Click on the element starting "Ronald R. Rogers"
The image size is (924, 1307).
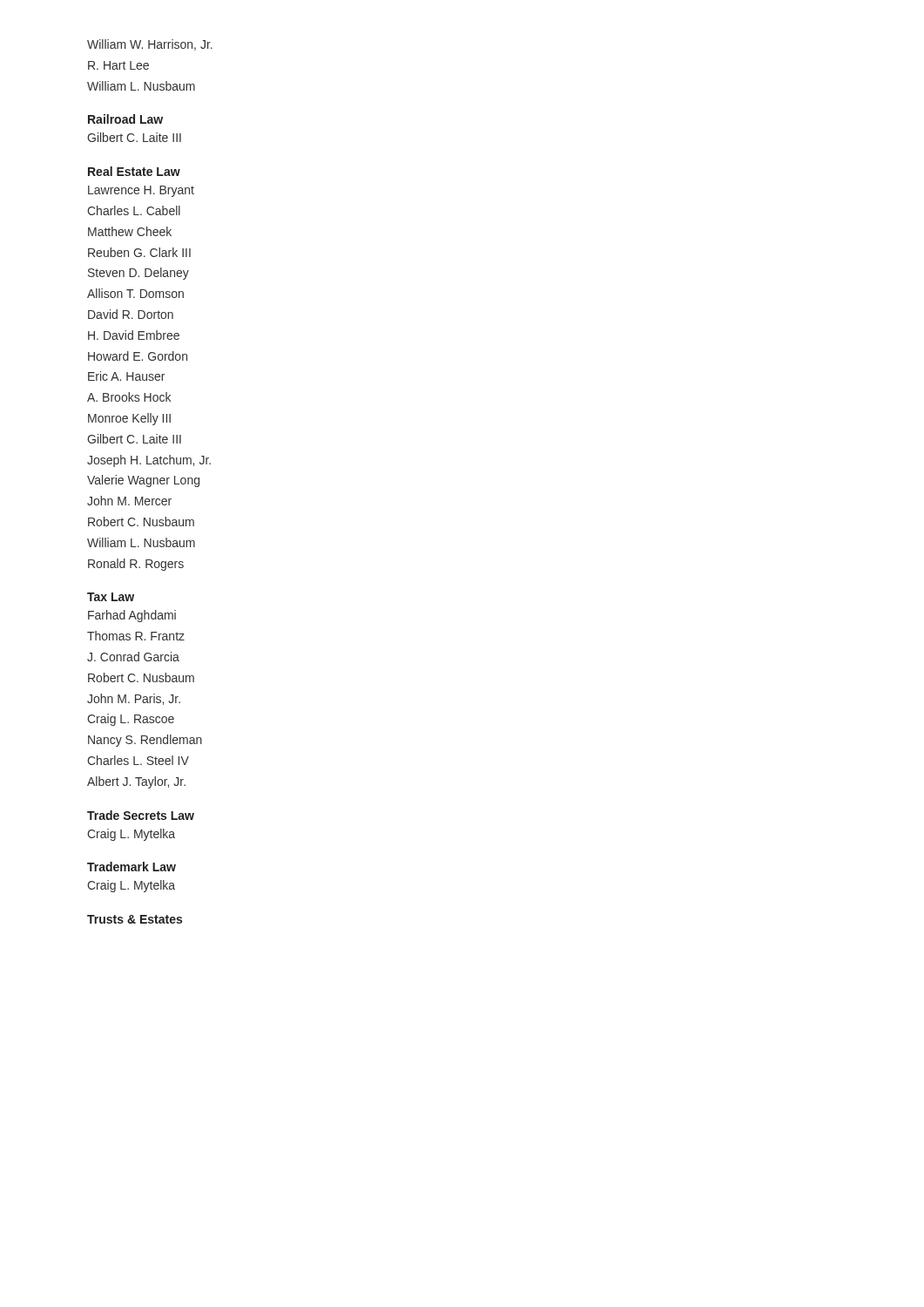coord(136,563)
